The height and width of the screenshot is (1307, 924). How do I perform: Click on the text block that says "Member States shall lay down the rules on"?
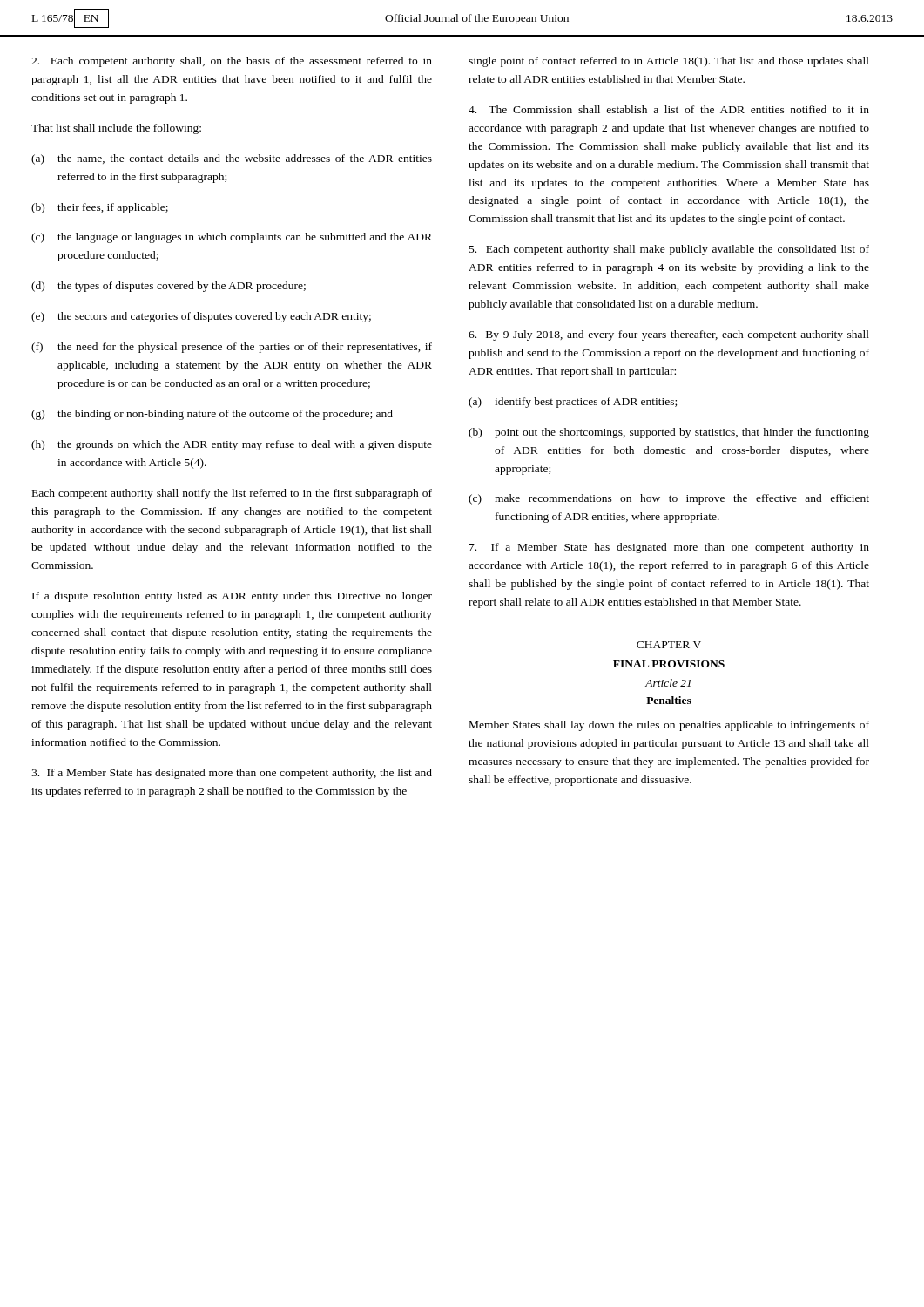669,752
